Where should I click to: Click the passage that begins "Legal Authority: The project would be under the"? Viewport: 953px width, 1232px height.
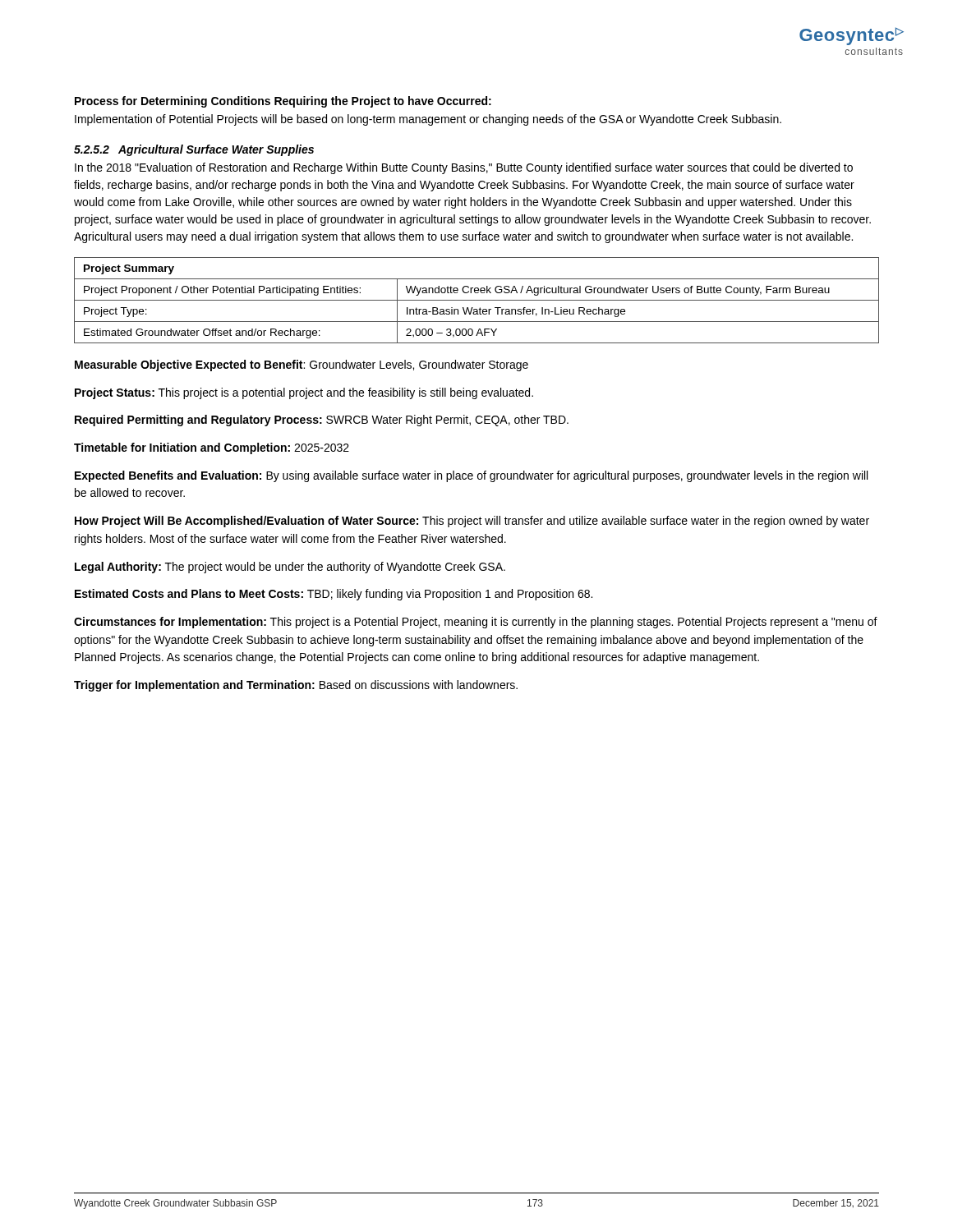(x=290, y=566)
